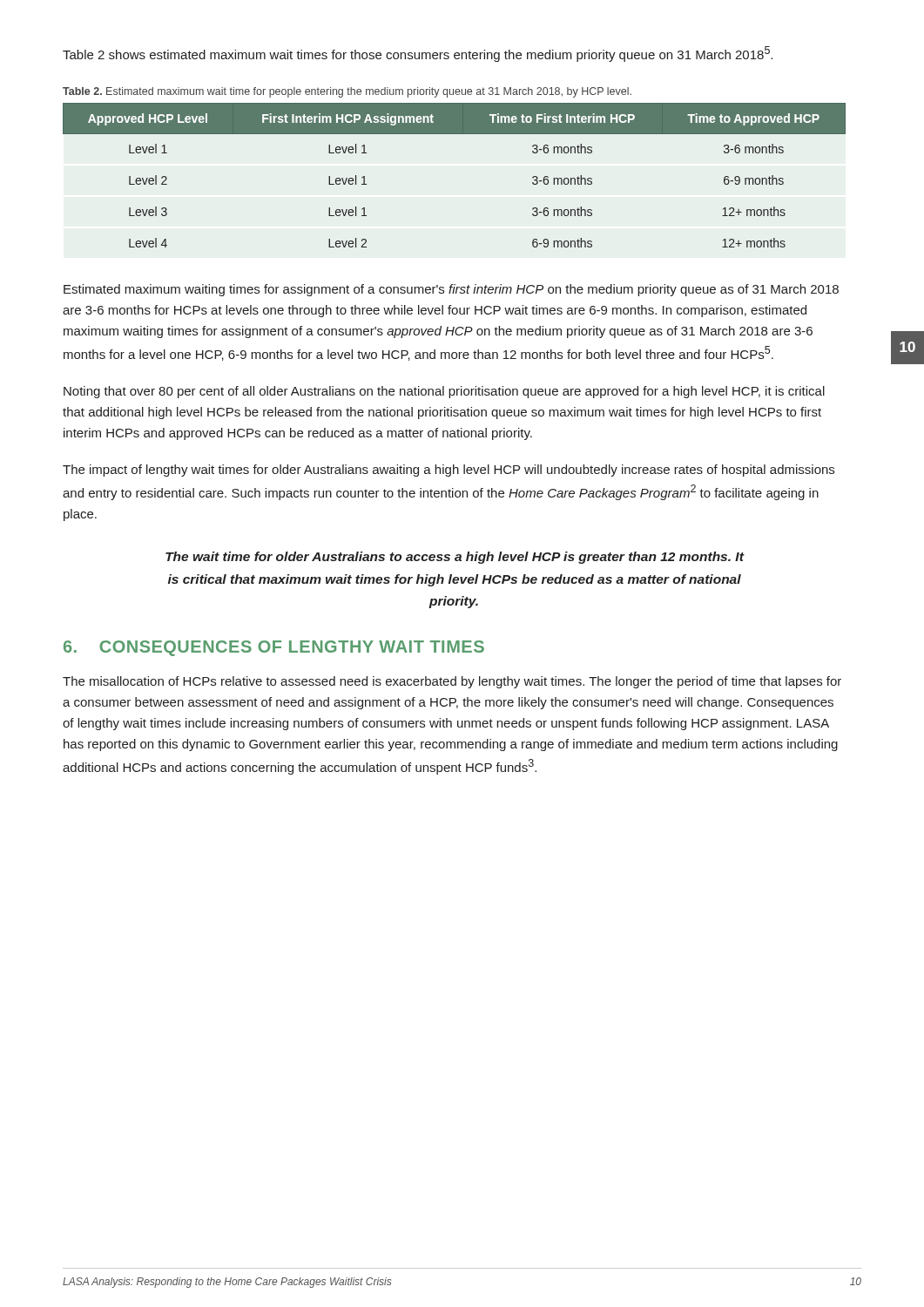924x1307 pixels.
Task: Locate the caption containing "Table 2. Estimated maximum wait time"
Action: (348, 91)
